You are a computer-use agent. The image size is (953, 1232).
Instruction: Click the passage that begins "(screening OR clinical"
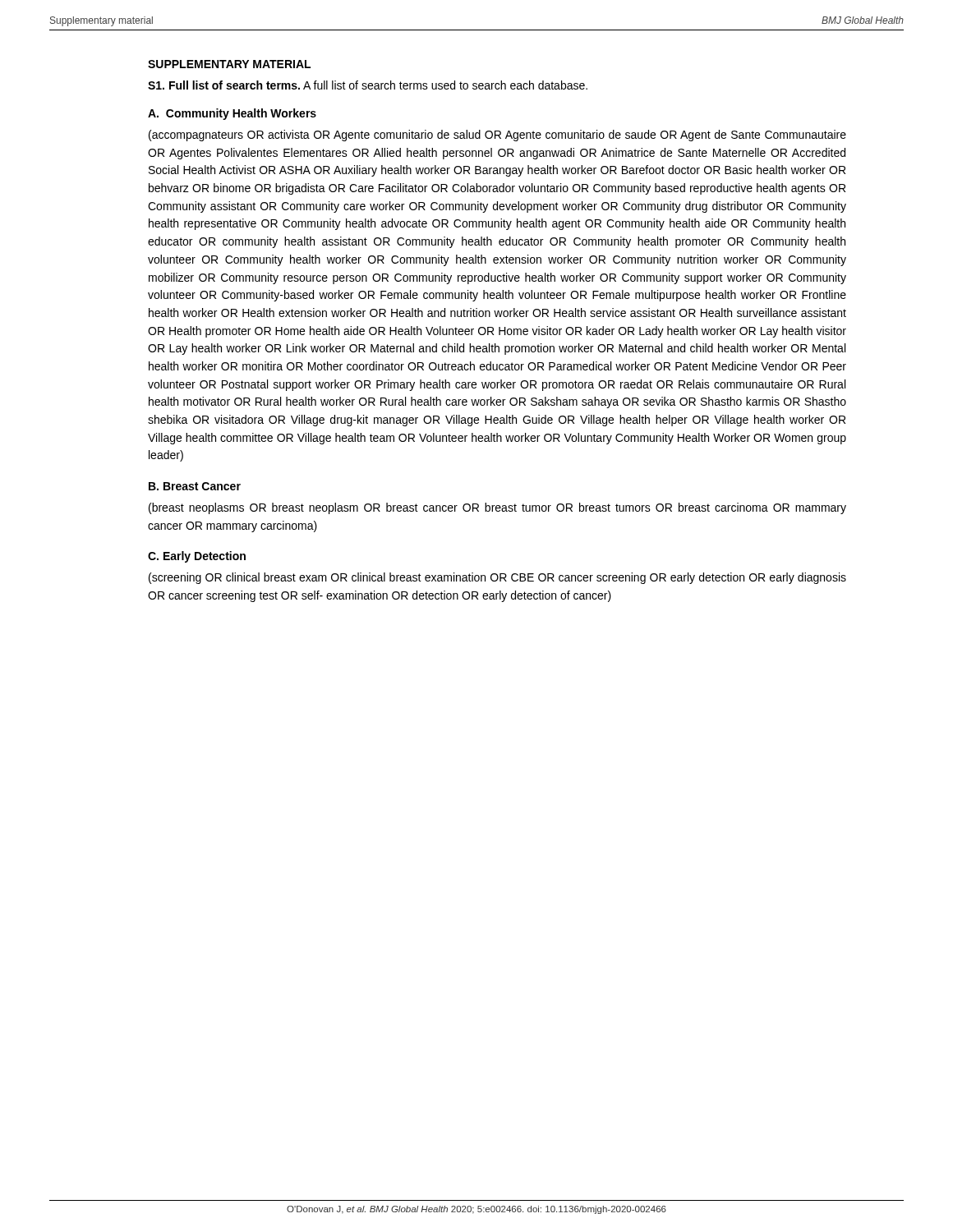coord(497,587)
